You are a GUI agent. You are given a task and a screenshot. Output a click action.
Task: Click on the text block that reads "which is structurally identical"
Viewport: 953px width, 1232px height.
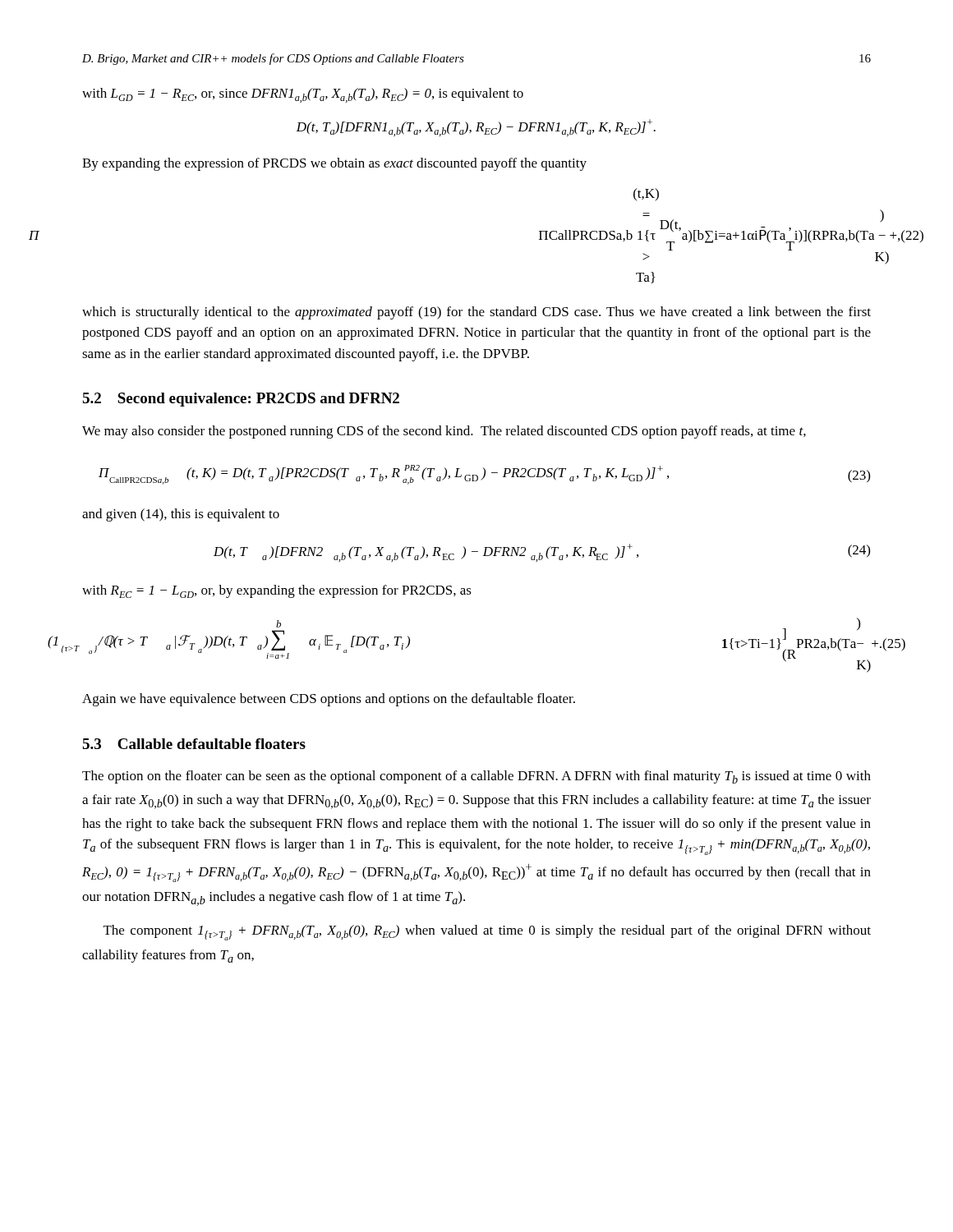[476, 332]
